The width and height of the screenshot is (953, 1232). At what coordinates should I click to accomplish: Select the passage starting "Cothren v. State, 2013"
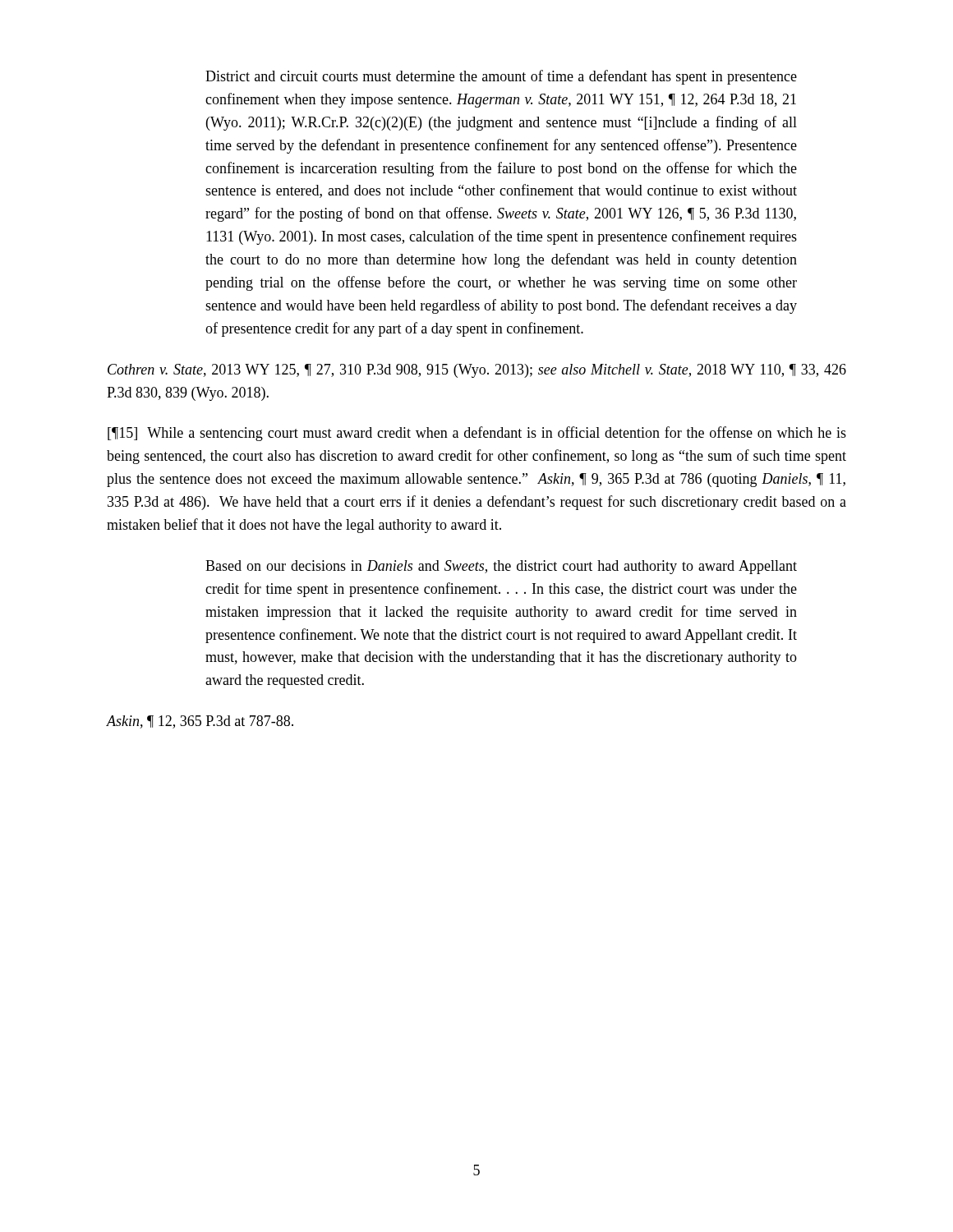click(x=476, y=381)
